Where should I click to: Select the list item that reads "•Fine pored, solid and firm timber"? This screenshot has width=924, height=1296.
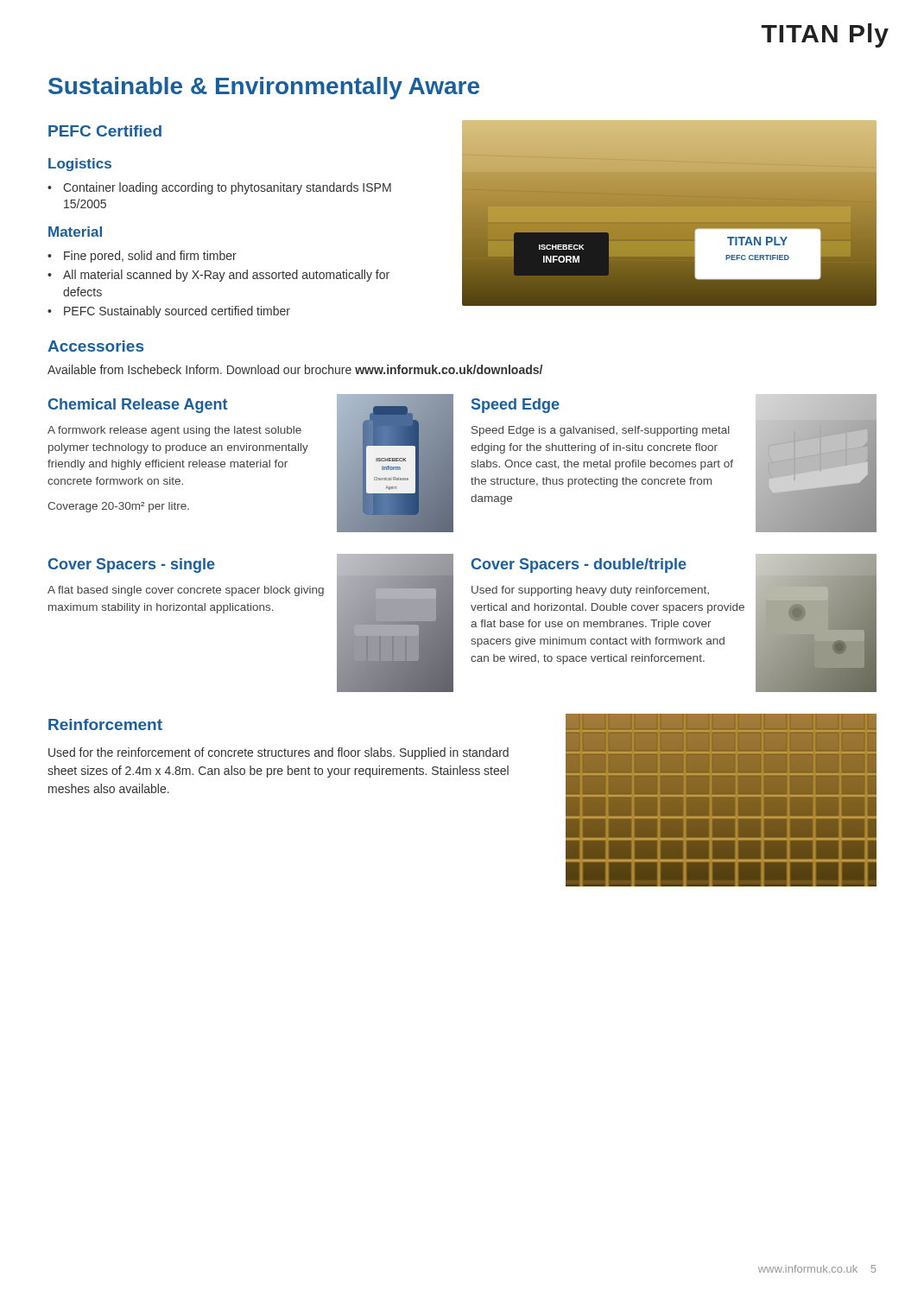[142, 256]
